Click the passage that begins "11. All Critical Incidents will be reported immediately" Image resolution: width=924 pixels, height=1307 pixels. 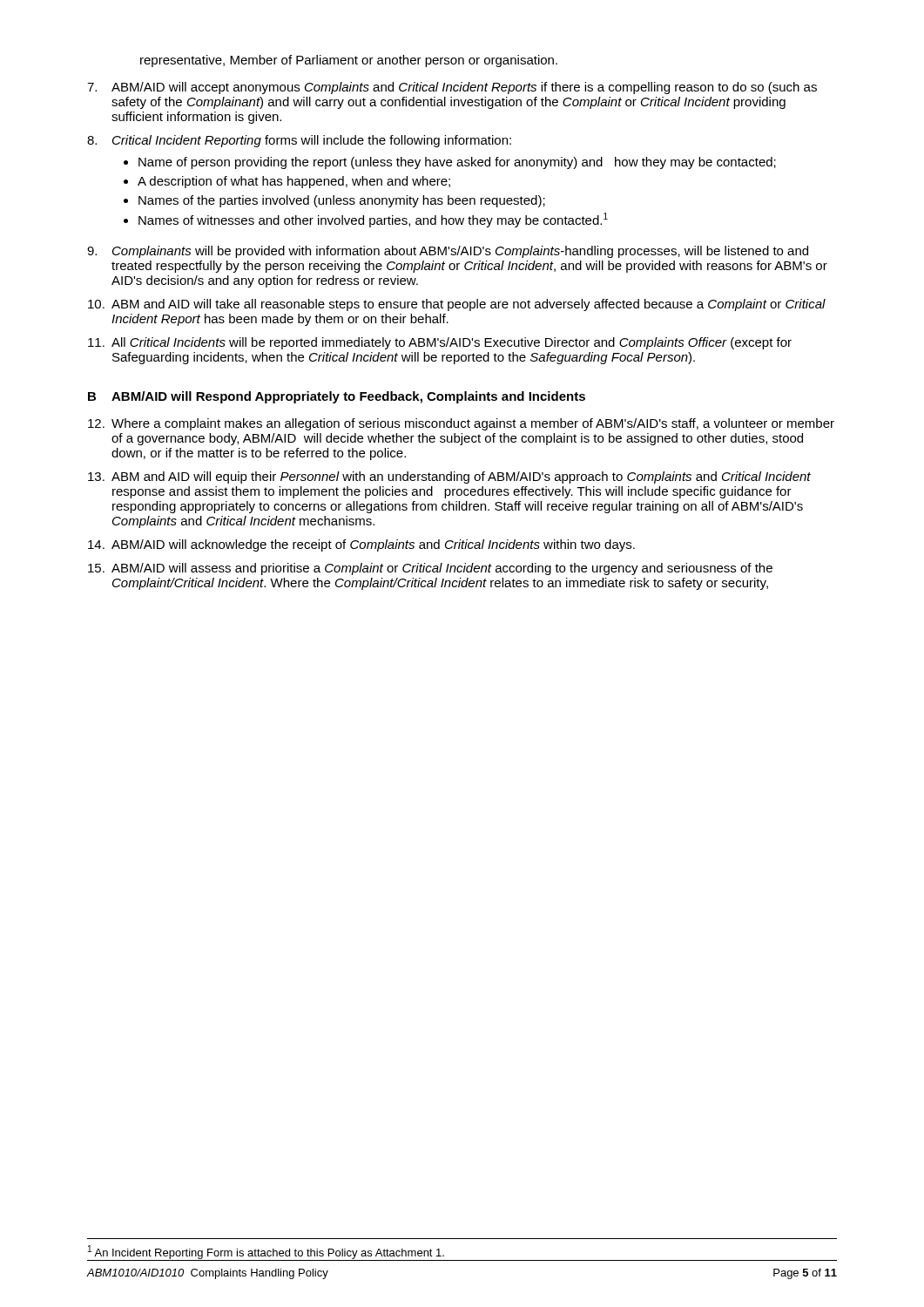coord(462,349)
